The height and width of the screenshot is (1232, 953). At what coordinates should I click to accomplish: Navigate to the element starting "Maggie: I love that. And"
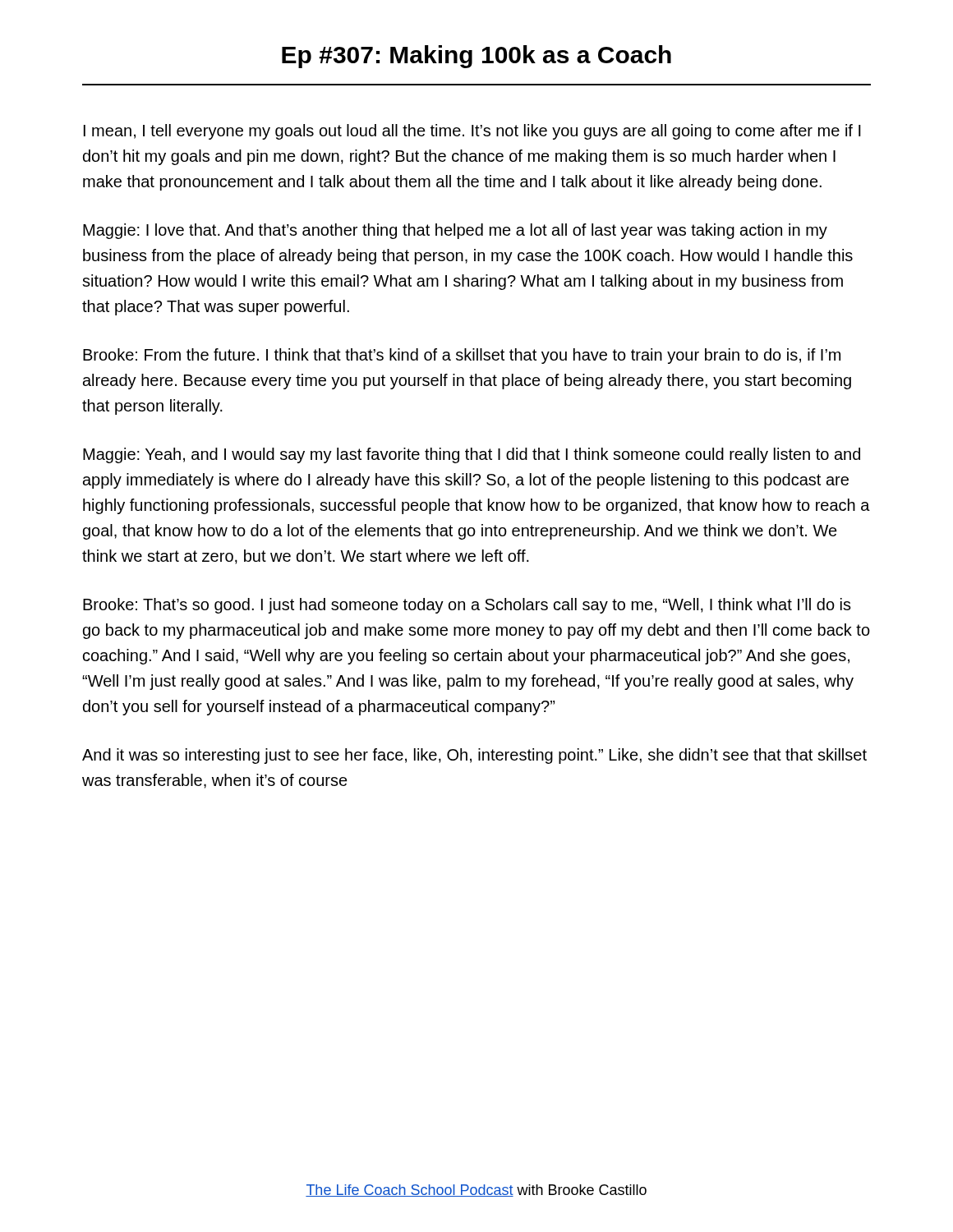coord(468,268)
